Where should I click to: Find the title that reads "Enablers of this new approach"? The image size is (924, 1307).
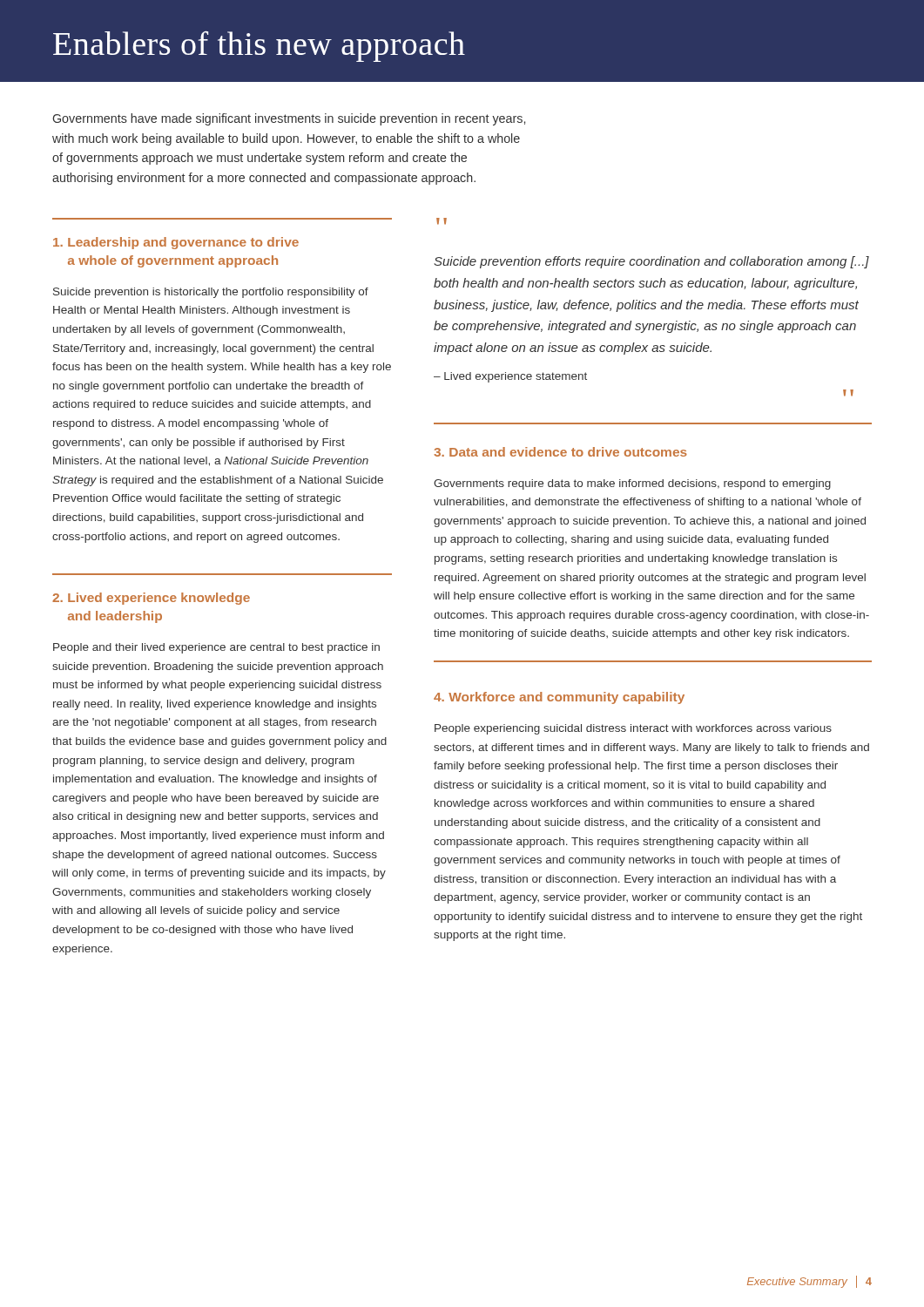click(x=259, y=44)
